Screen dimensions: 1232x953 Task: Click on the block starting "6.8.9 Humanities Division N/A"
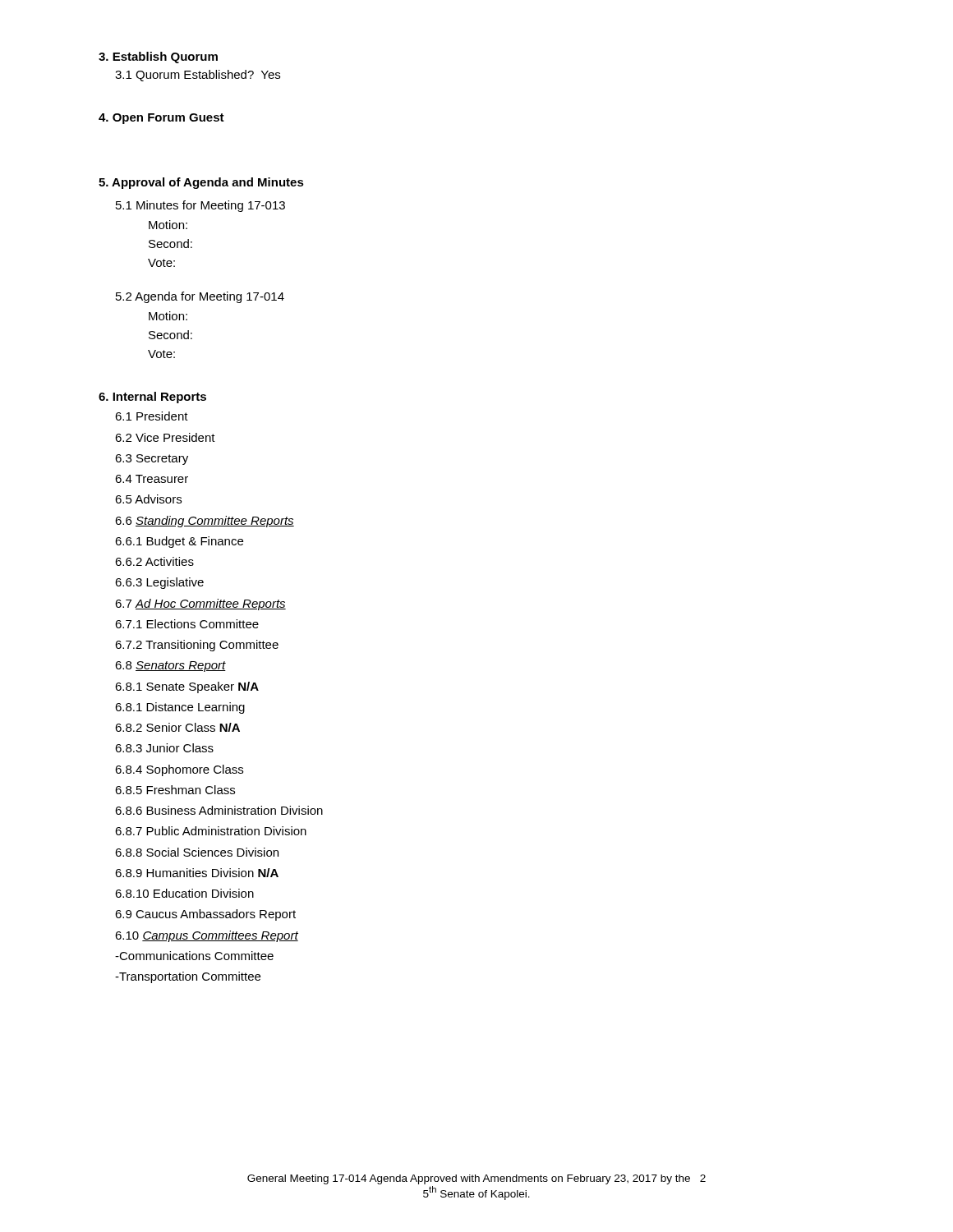click(x=197, y=872)
